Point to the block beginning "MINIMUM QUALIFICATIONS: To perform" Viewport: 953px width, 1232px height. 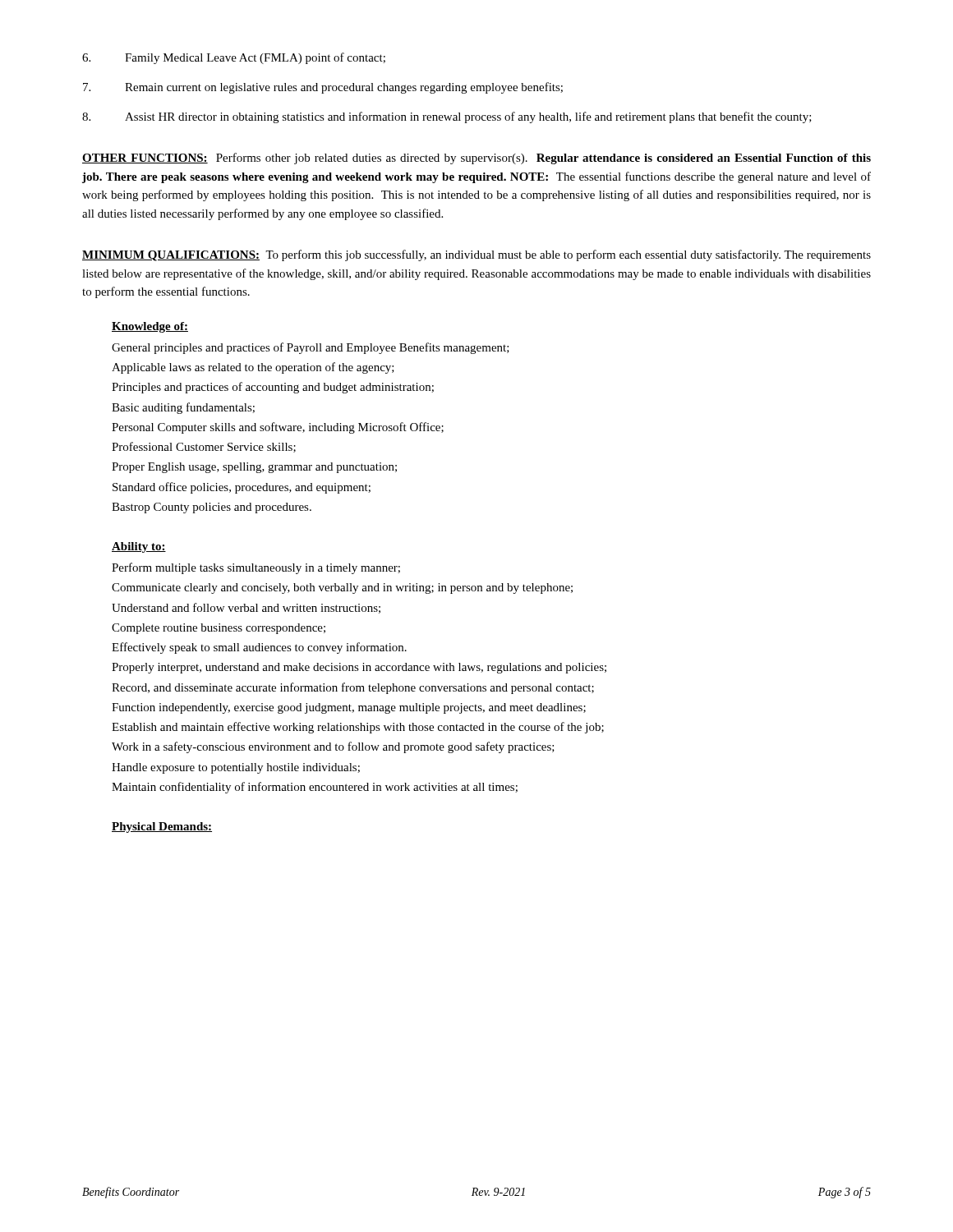click(476, 273)
